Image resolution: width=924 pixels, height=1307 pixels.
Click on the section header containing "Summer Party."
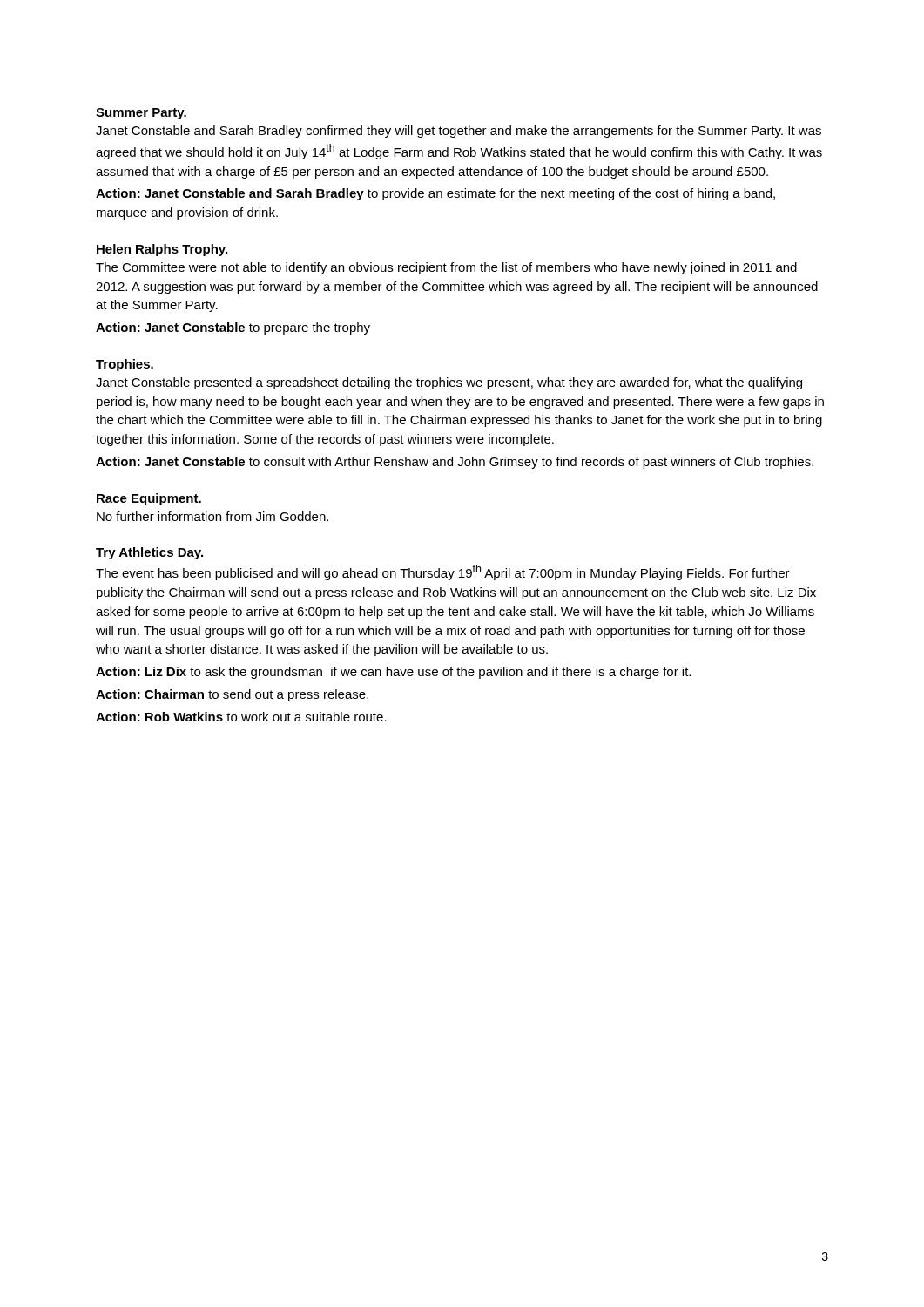tap(141, 112)
